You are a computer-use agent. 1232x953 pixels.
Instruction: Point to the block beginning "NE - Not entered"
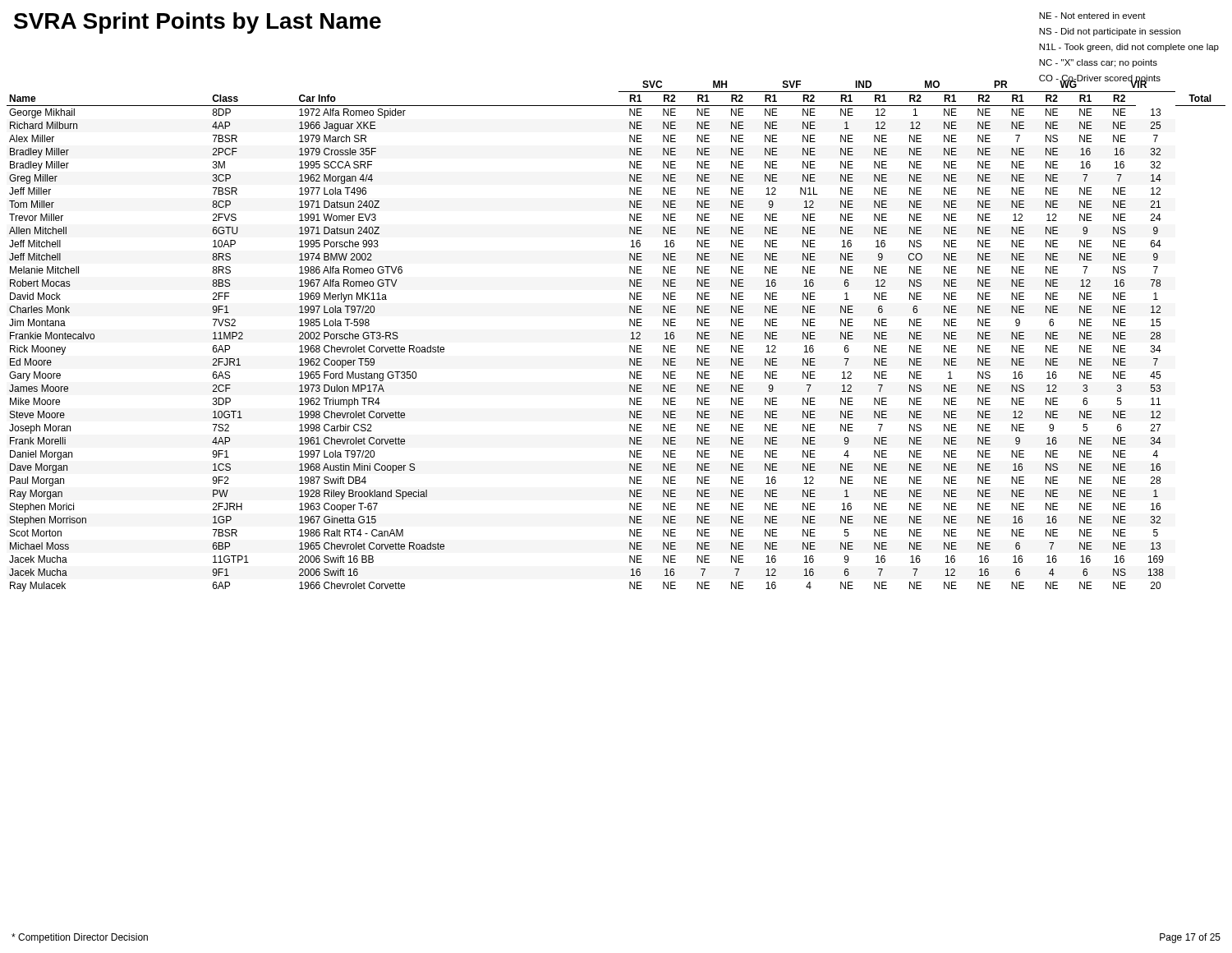coord(1129,47)
